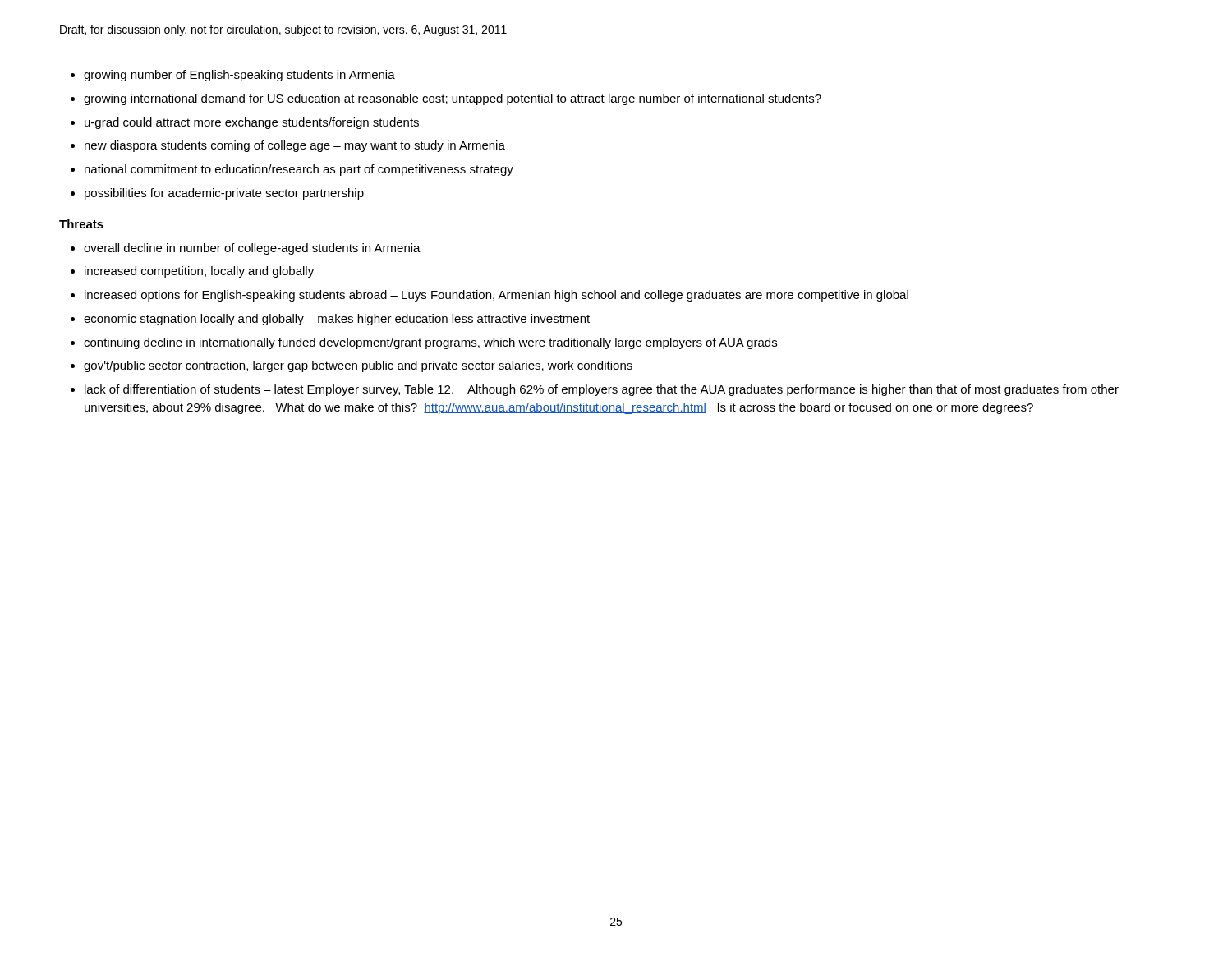This screenshot has height=953, width=1232.
Task: Where is the passage that starts "continuing decline in internationally"?
Action: (431, 342)
